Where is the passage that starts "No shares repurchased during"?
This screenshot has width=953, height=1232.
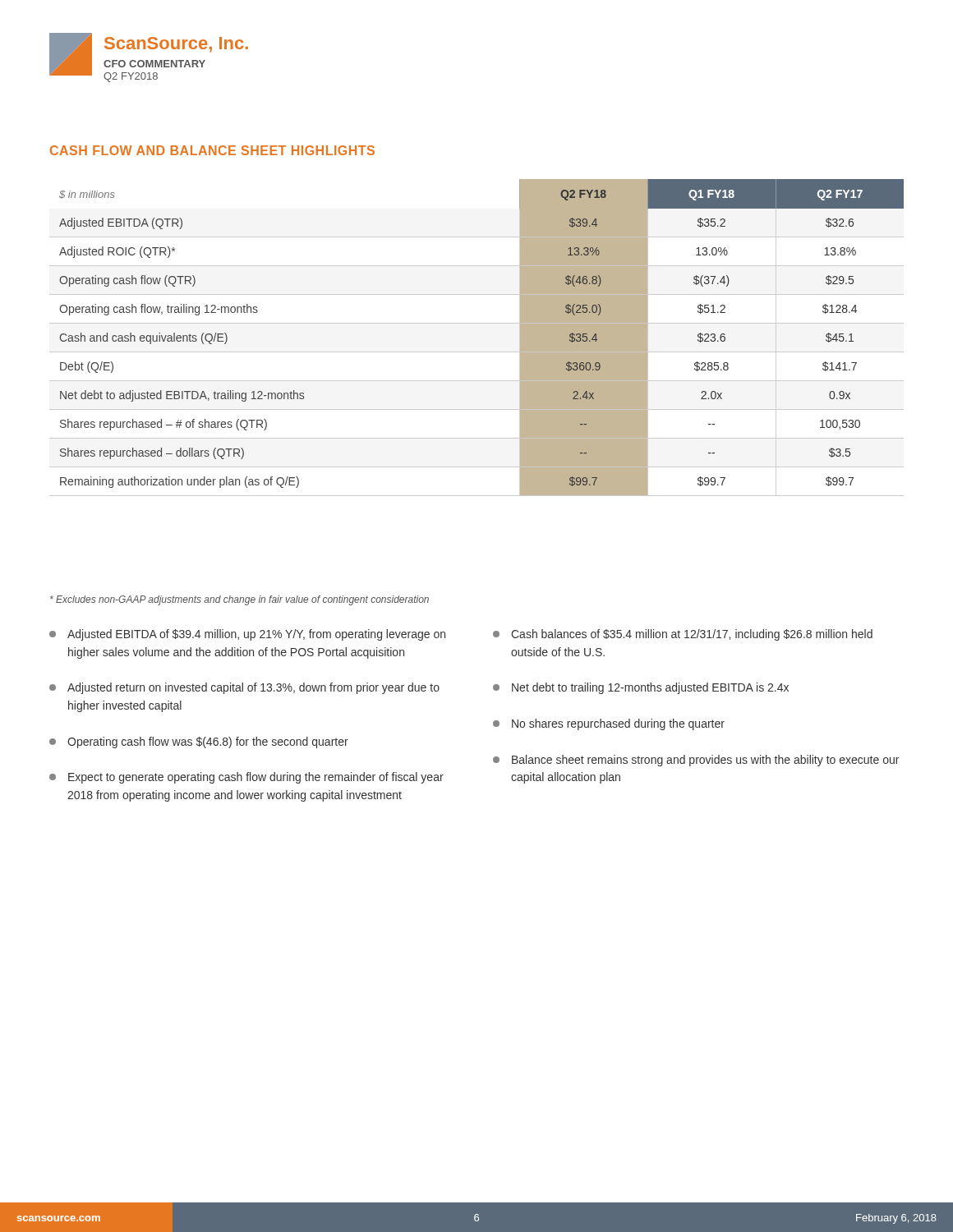tap(609, 724)
